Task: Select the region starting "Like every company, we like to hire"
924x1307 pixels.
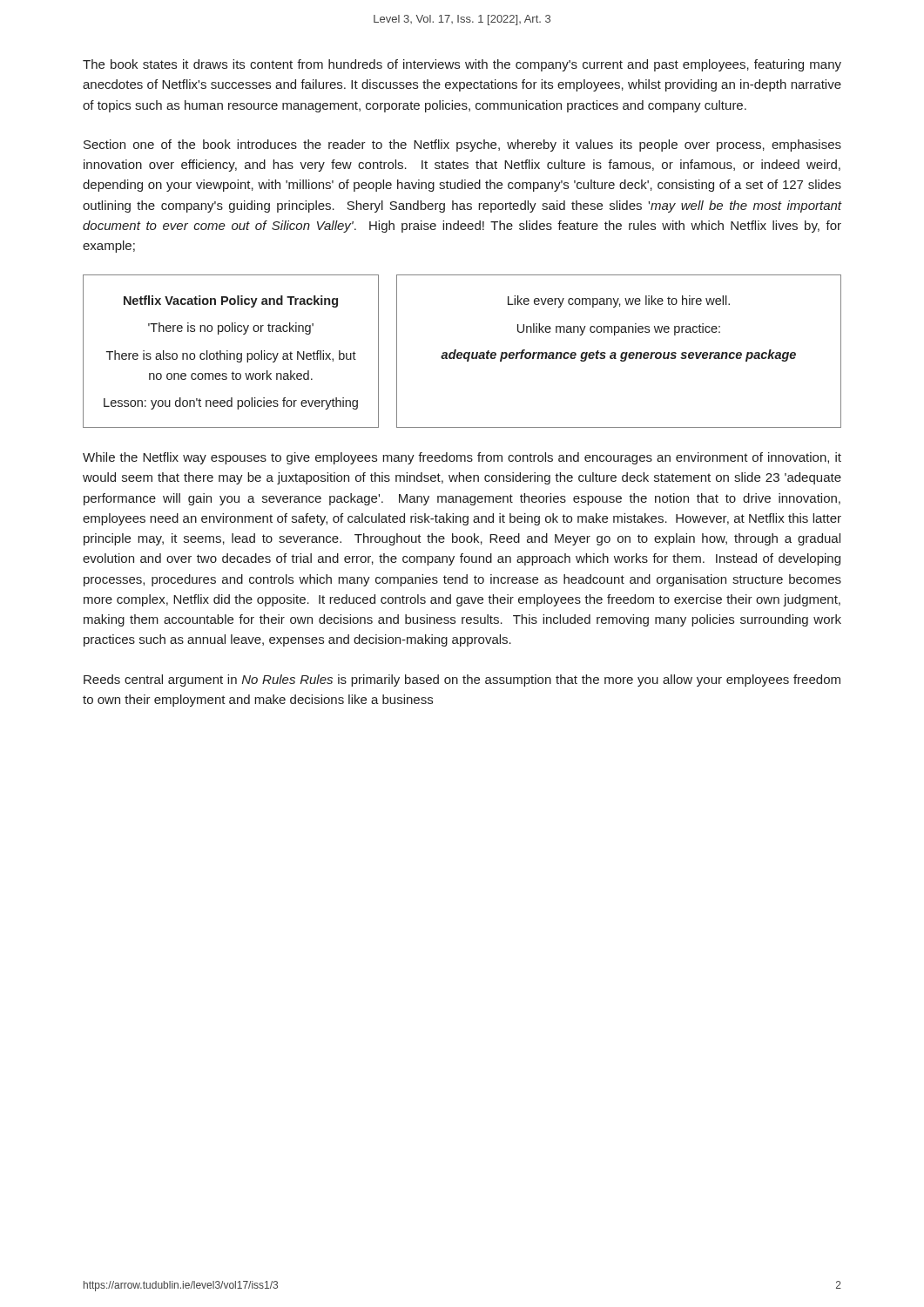Action: coord(619,329)
